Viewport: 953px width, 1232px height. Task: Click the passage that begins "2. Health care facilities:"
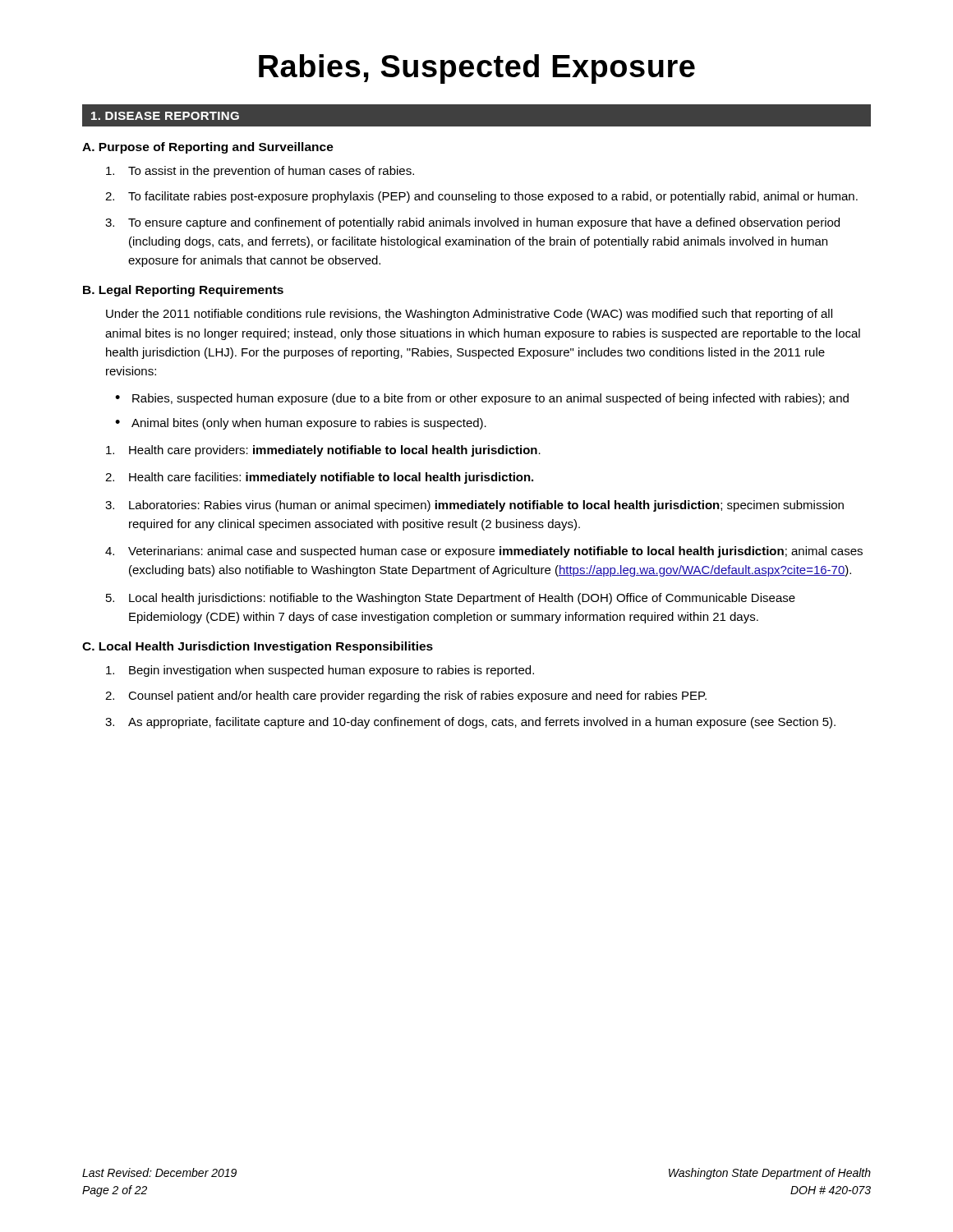click(x=488, y=477)
